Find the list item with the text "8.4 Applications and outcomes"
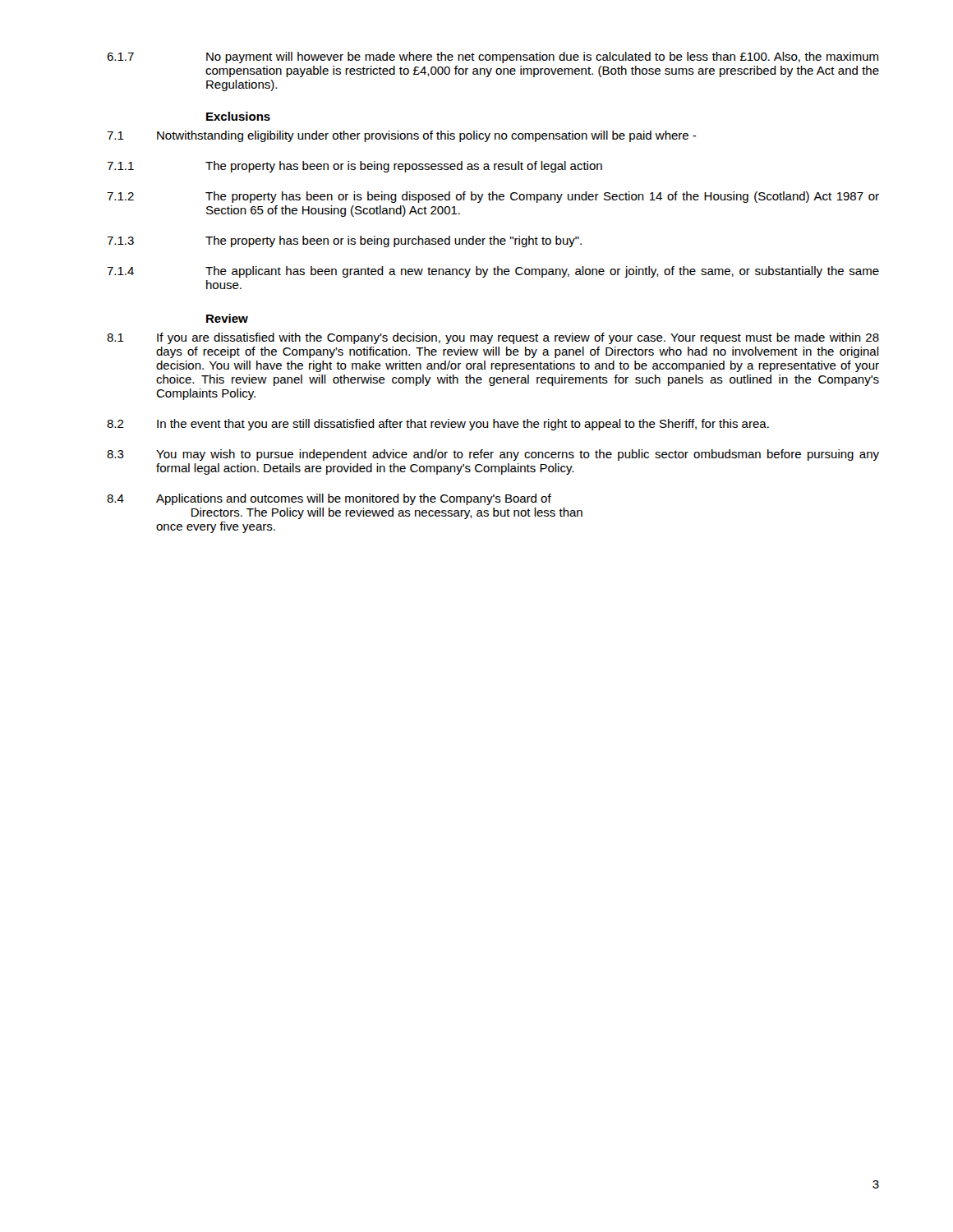Viewport: 953px width, 1232px height. [493, 512]
